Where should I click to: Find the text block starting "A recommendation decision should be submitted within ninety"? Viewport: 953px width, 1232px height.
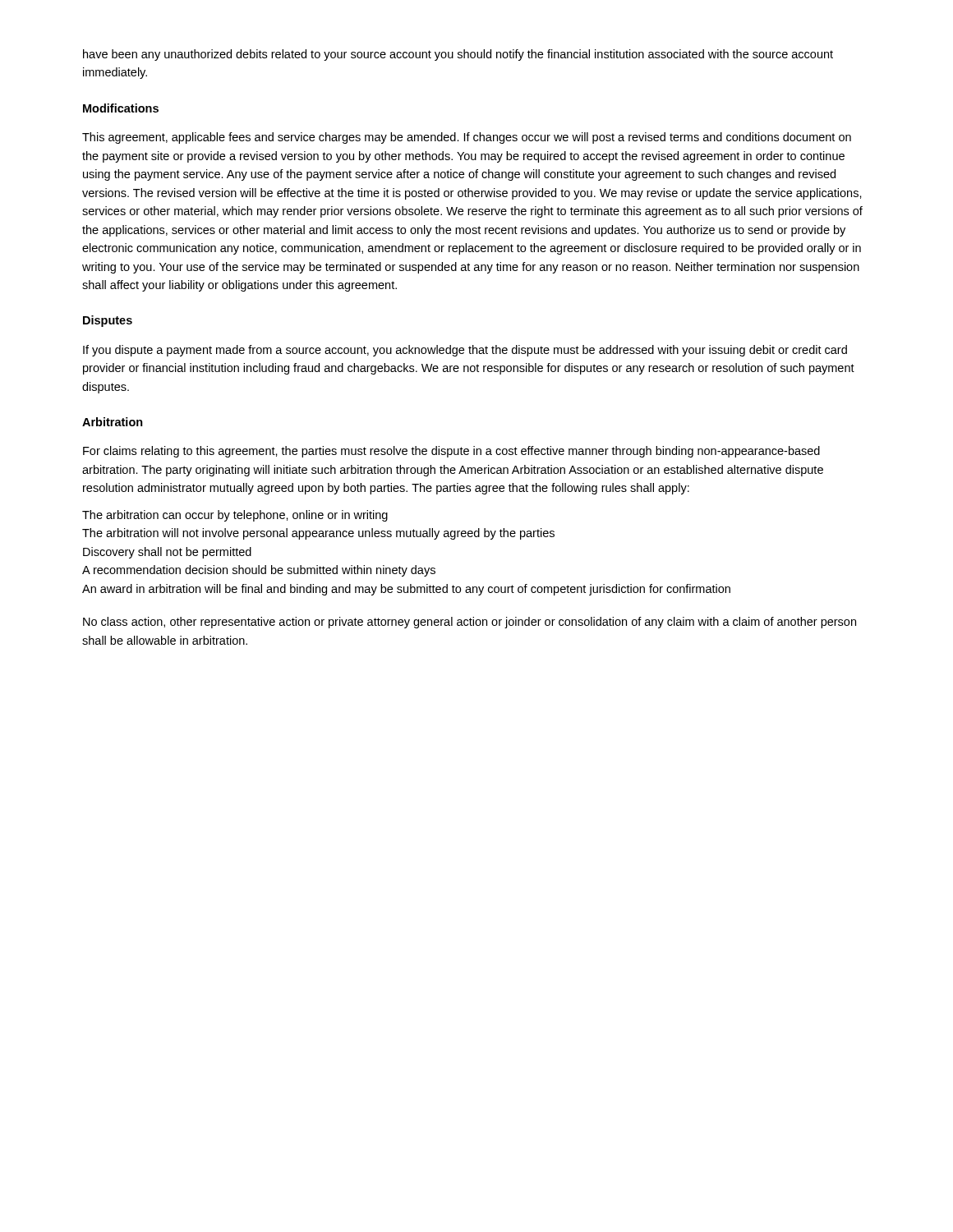[259, 570]
